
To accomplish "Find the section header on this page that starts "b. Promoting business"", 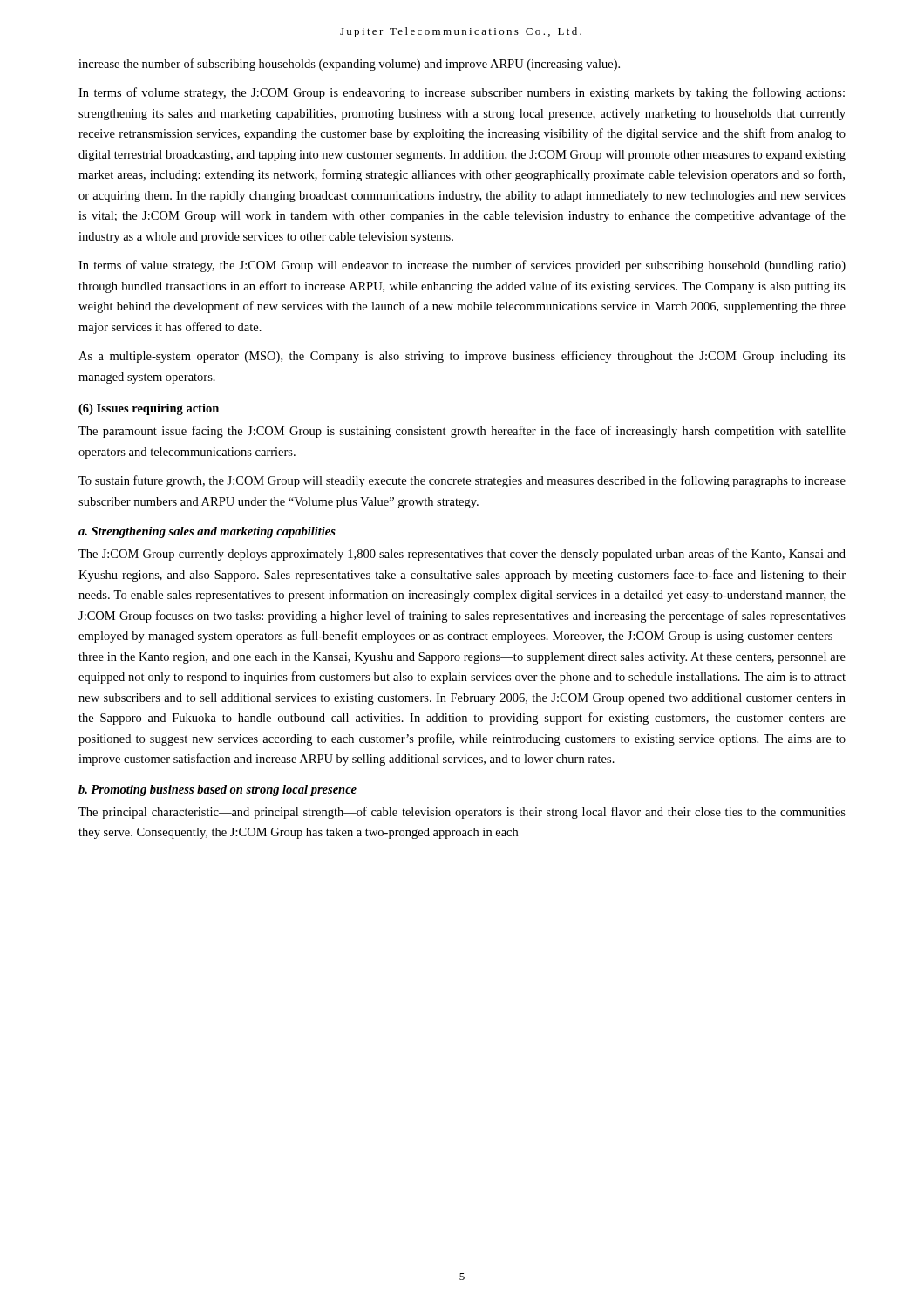I will tap(218, 789).
